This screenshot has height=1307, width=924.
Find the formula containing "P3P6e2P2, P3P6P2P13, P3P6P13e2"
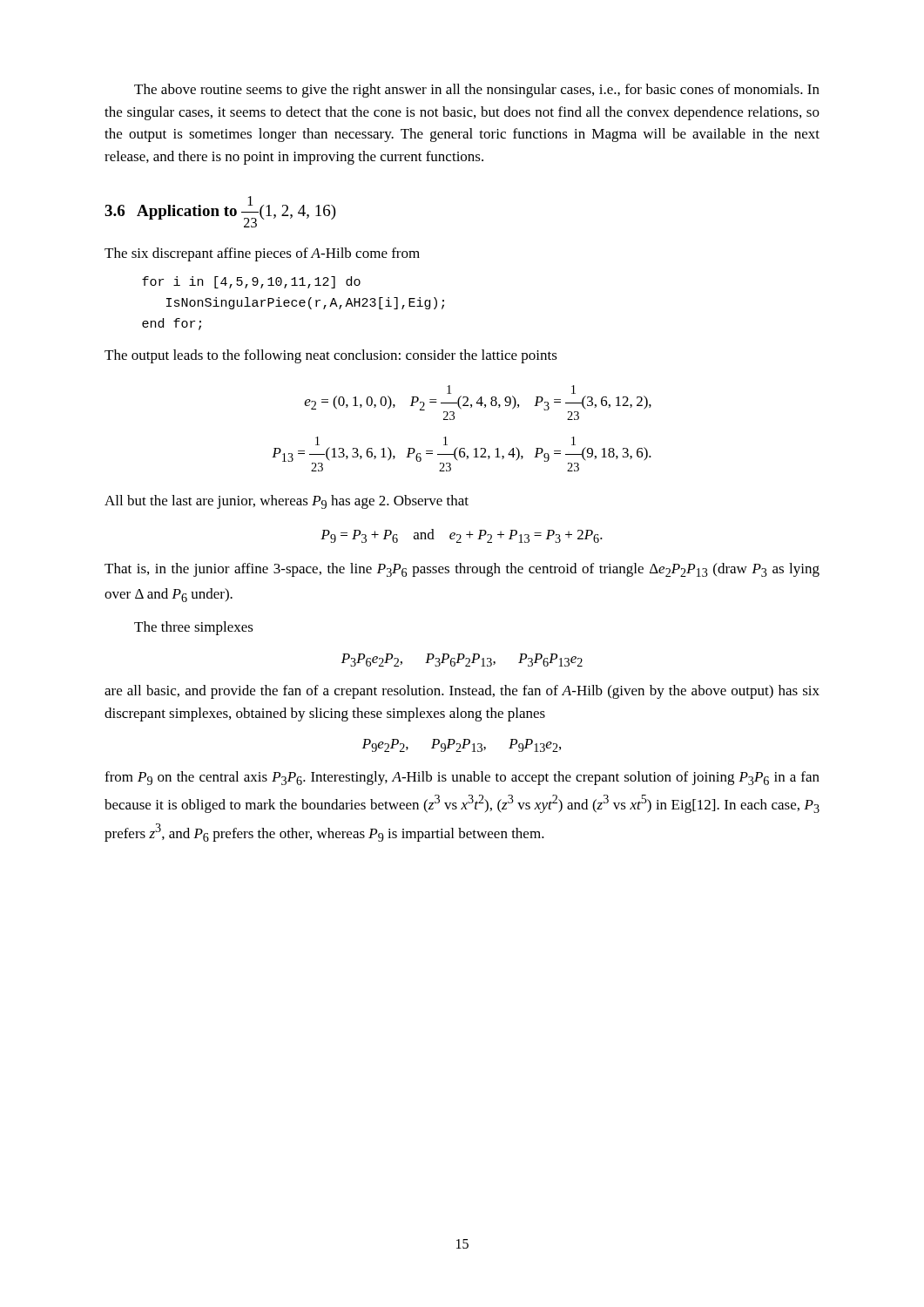[x=462, y=660]
